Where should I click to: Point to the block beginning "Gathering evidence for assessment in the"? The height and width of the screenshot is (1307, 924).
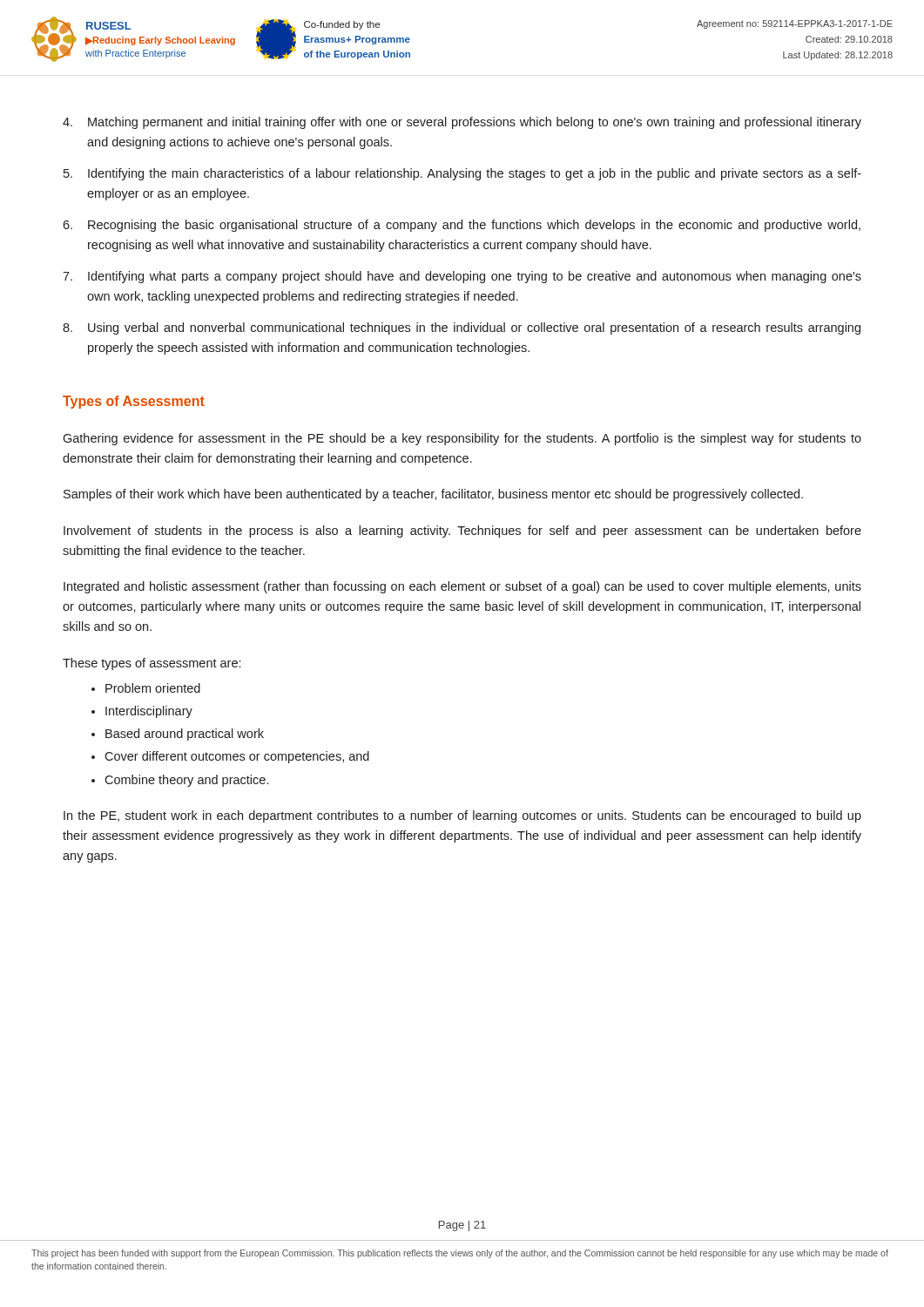[x=462, y=448]
